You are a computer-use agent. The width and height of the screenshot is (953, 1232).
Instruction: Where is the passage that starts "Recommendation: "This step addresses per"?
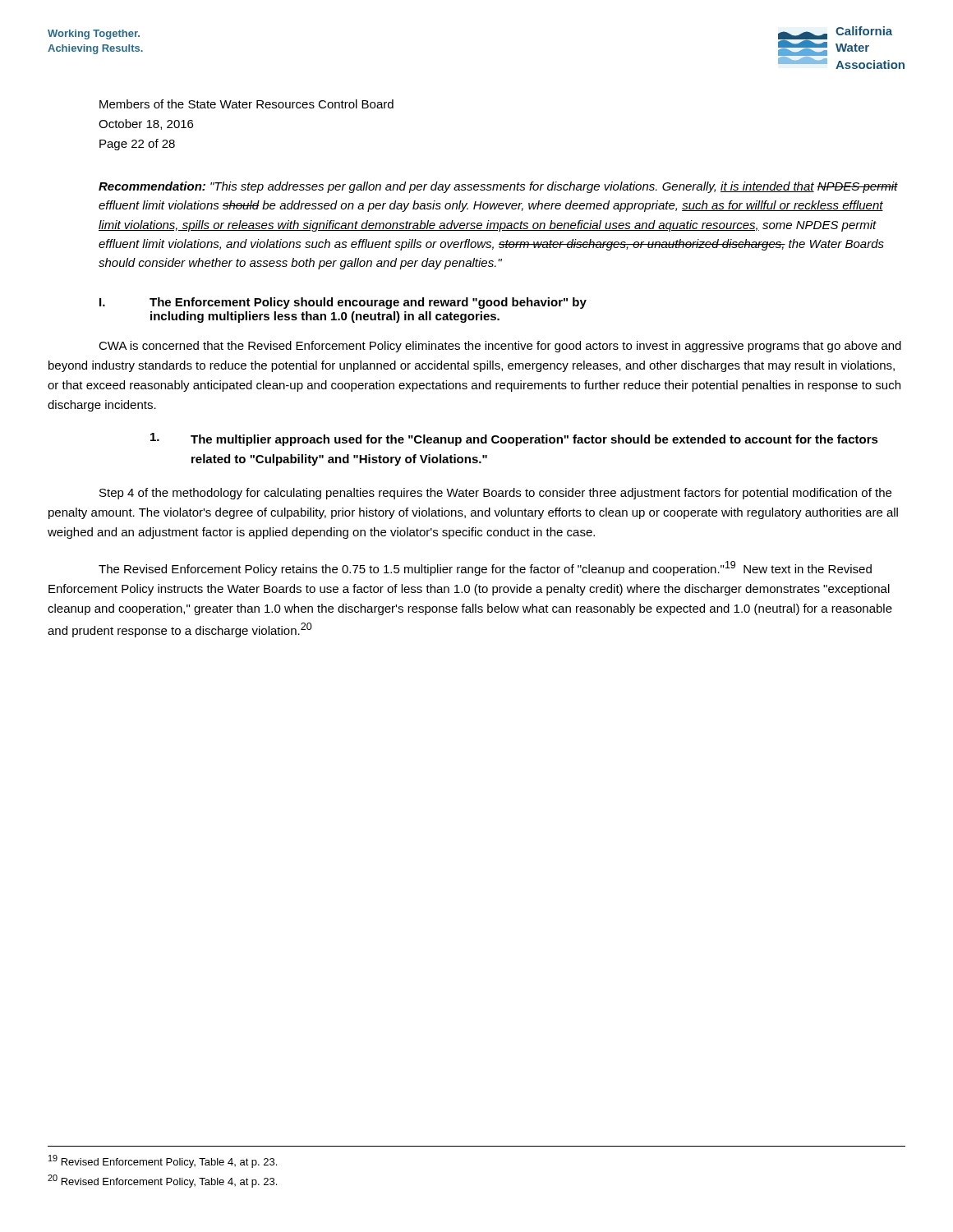point(498,224)
